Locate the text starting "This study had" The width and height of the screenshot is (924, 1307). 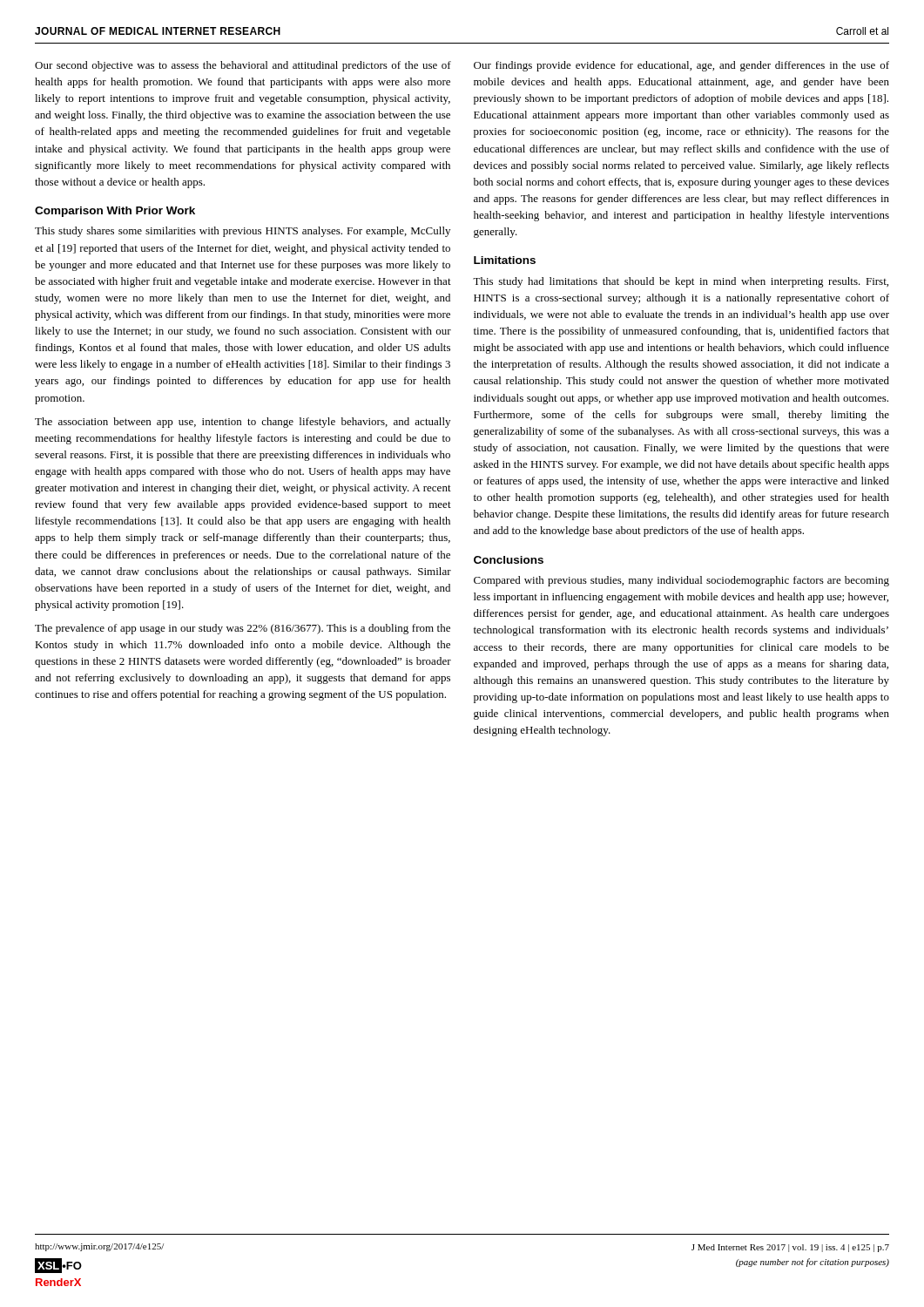pos(681,406)
